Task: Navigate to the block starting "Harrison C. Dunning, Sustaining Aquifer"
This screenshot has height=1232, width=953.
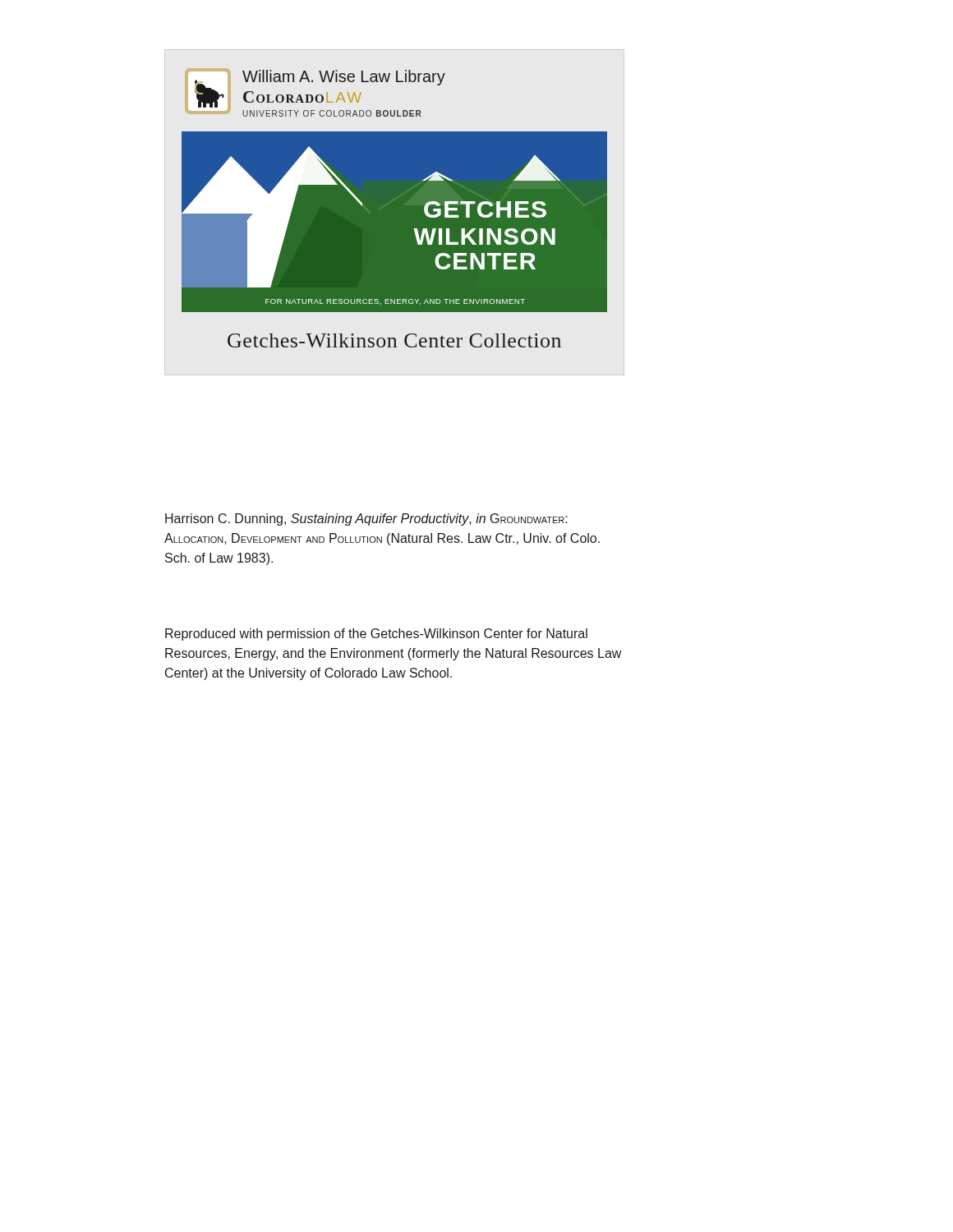Action: (x=383, y=538)
